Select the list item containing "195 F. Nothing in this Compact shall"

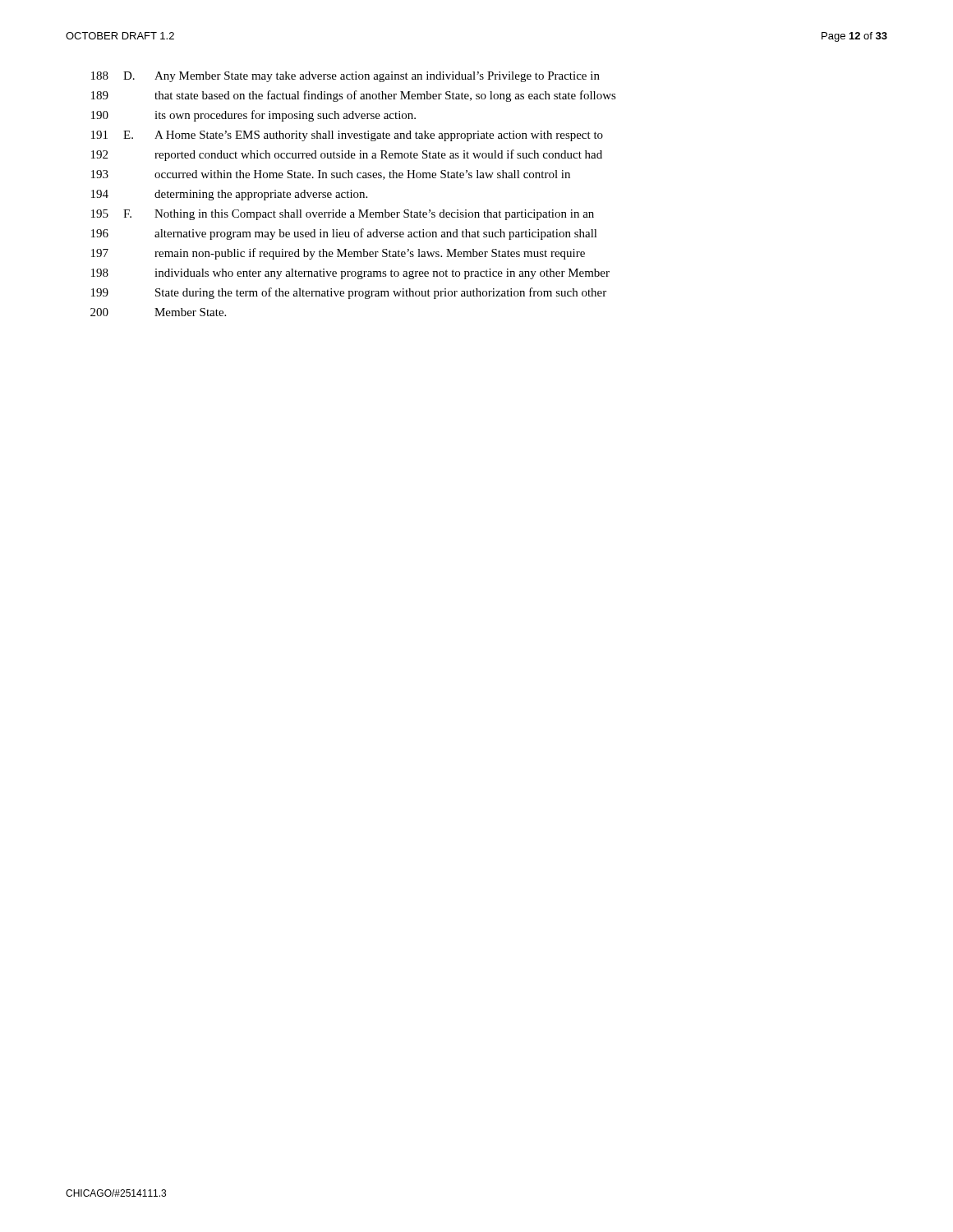click(476, 214)
